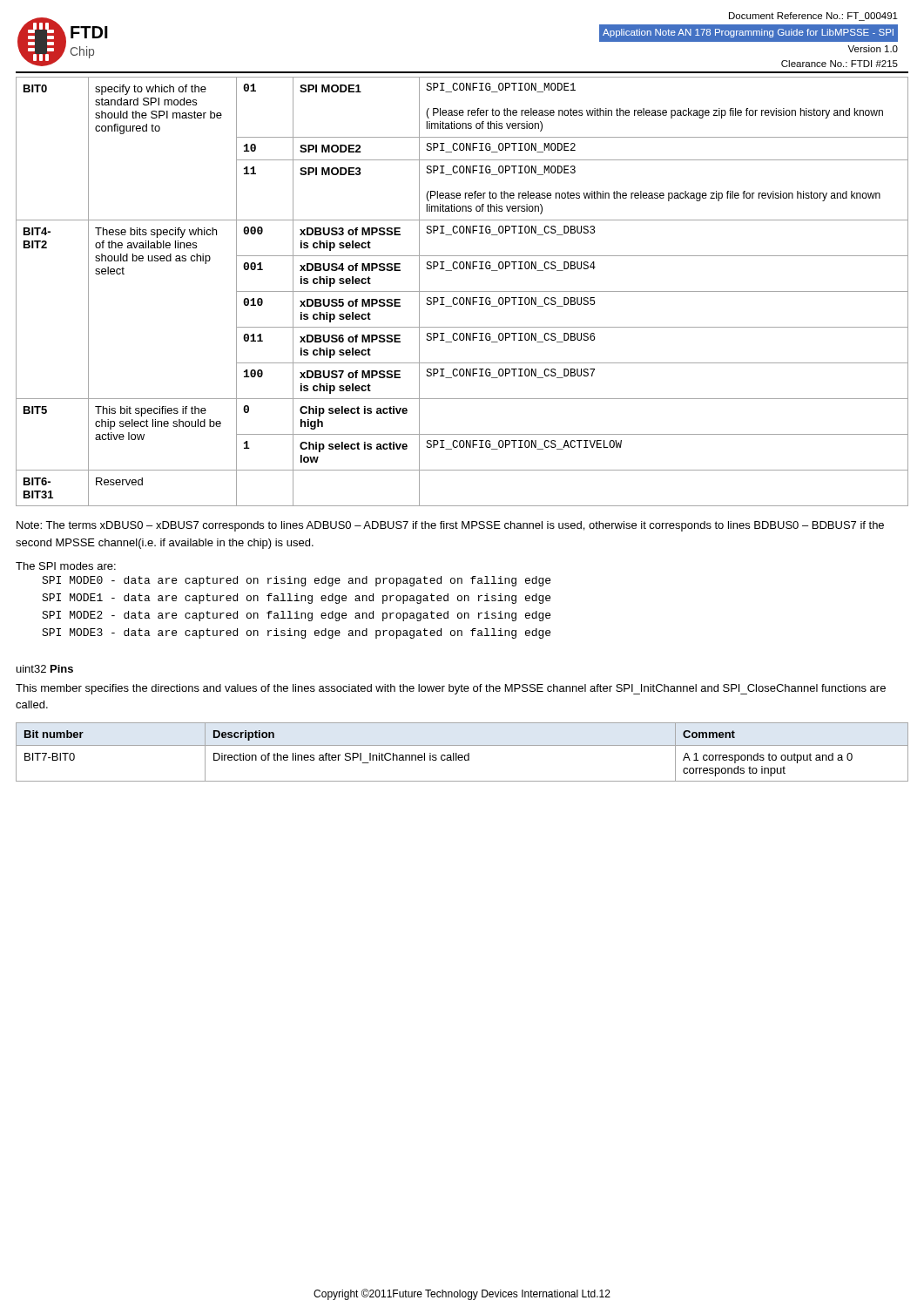Click where it says "The SPI modes are:"
This screenshot has width=924, height=1307.
[x=66, y=566]
